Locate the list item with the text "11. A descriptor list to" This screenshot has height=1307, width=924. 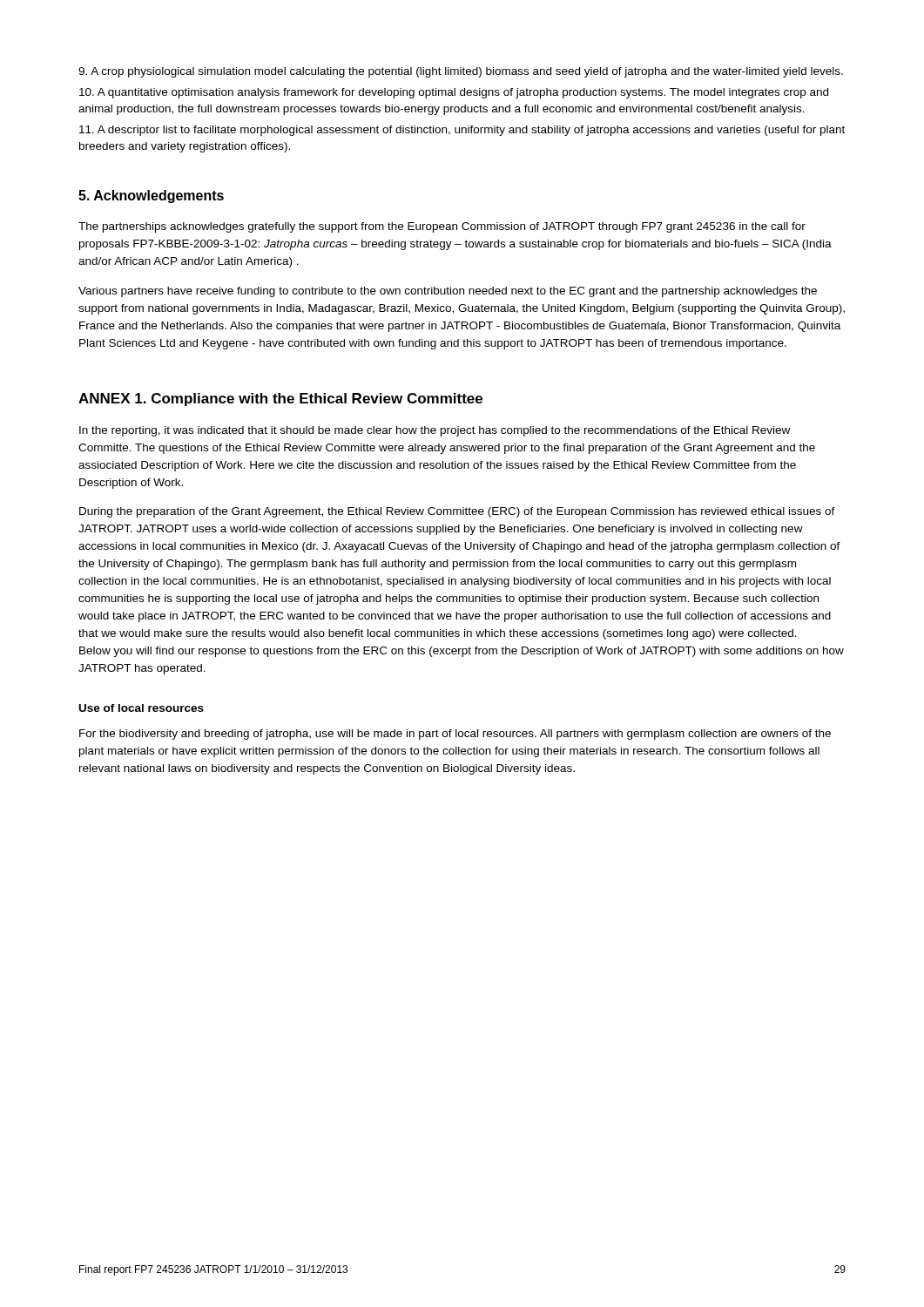coord(462,138)
